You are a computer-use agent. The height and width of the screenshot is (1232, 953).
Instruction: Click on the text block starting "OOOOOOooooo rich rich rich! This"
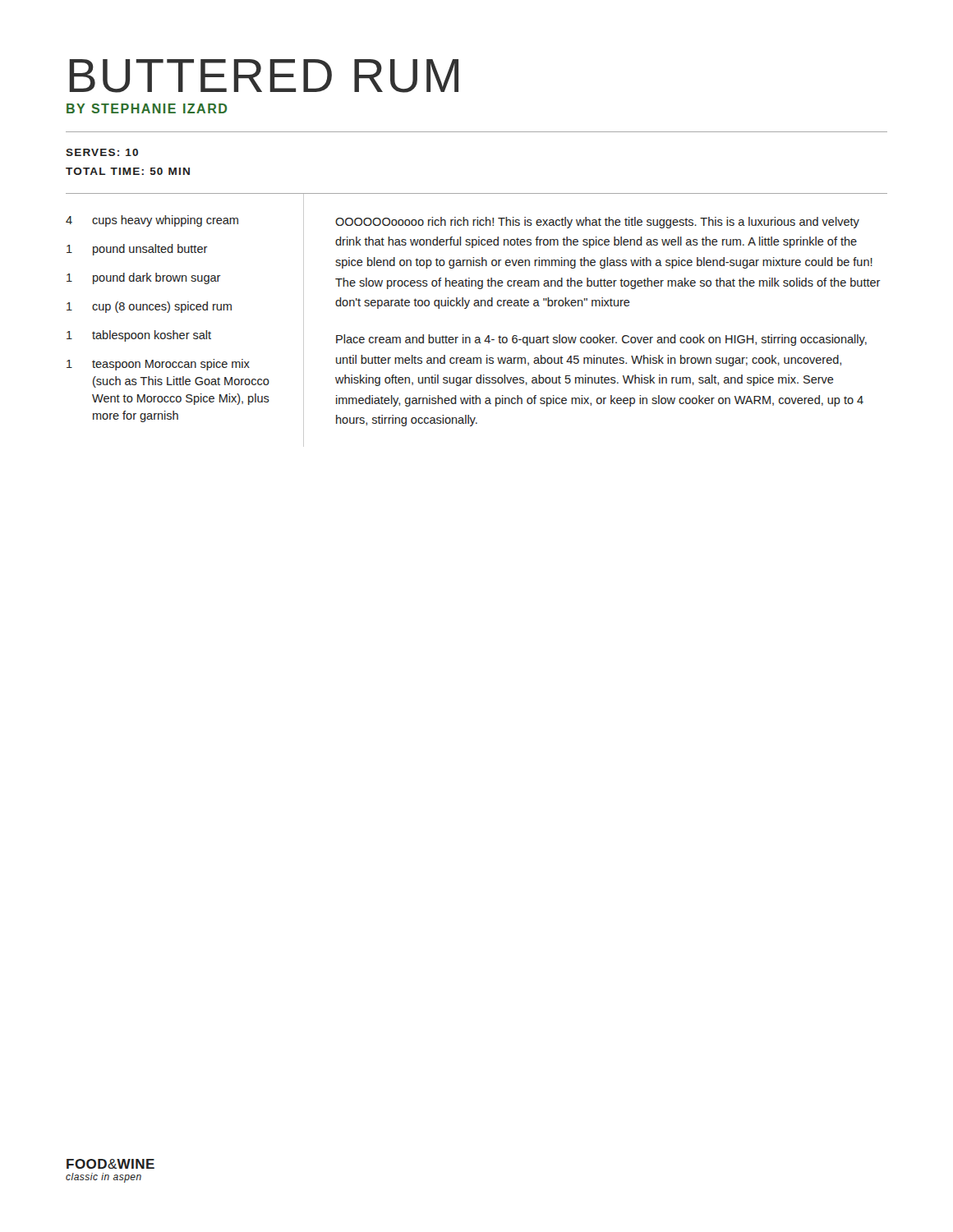coord(608,262)
